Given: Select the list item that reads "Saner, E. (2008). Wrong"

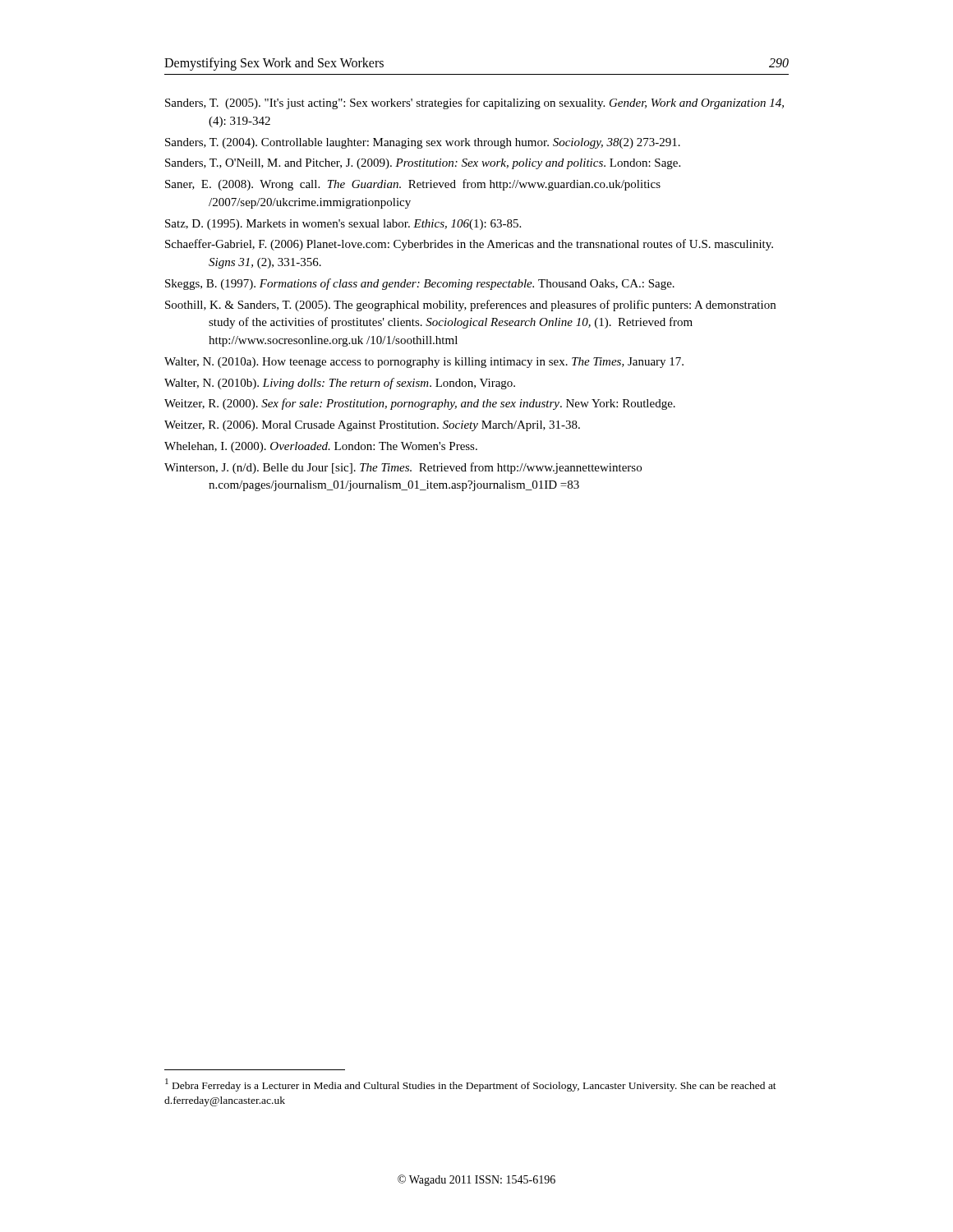Looking at the screenshot, I should [x=412, y=193].
